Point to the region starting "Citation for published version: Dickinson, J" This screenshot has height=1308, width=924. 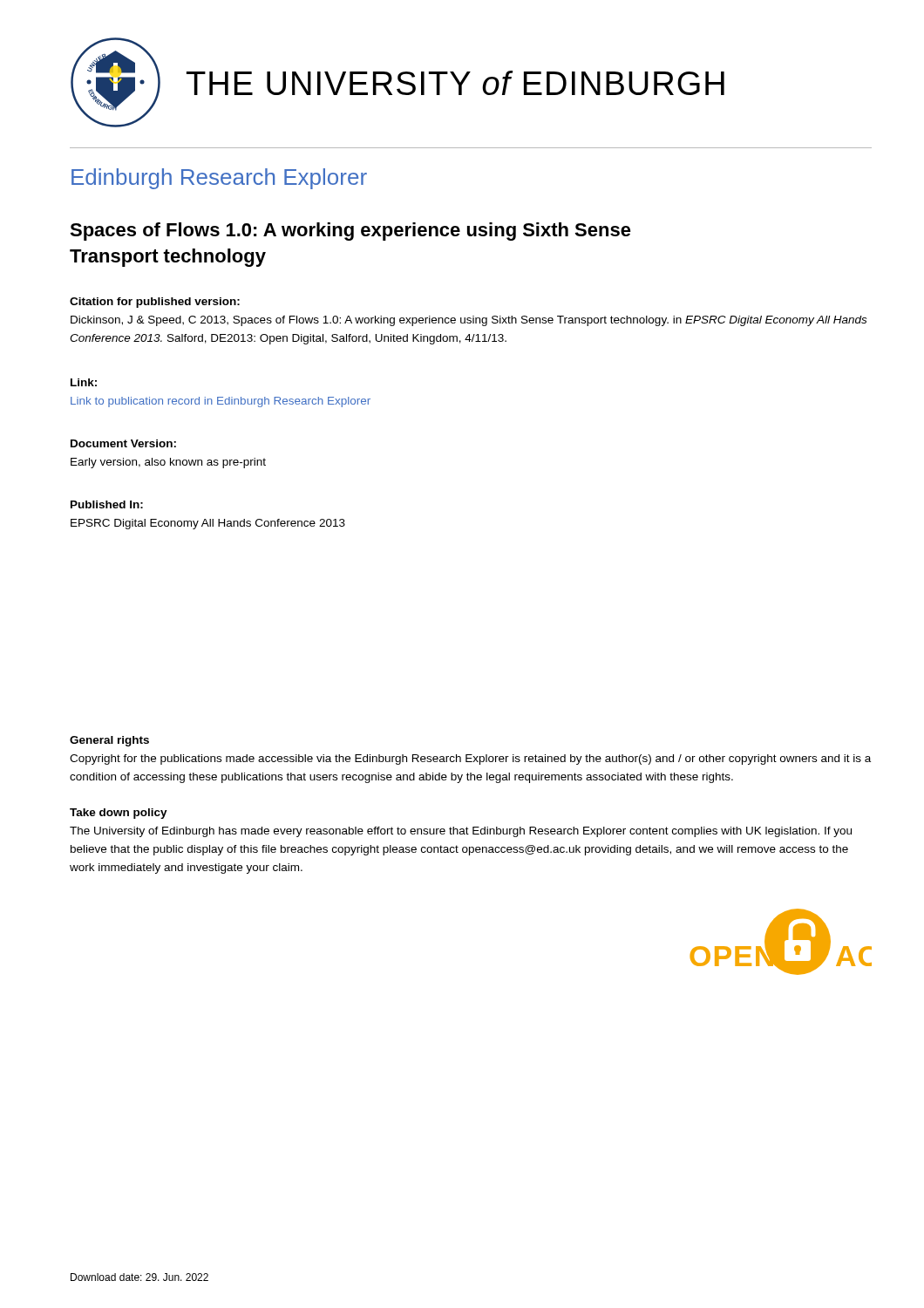(x=471, y=322)
